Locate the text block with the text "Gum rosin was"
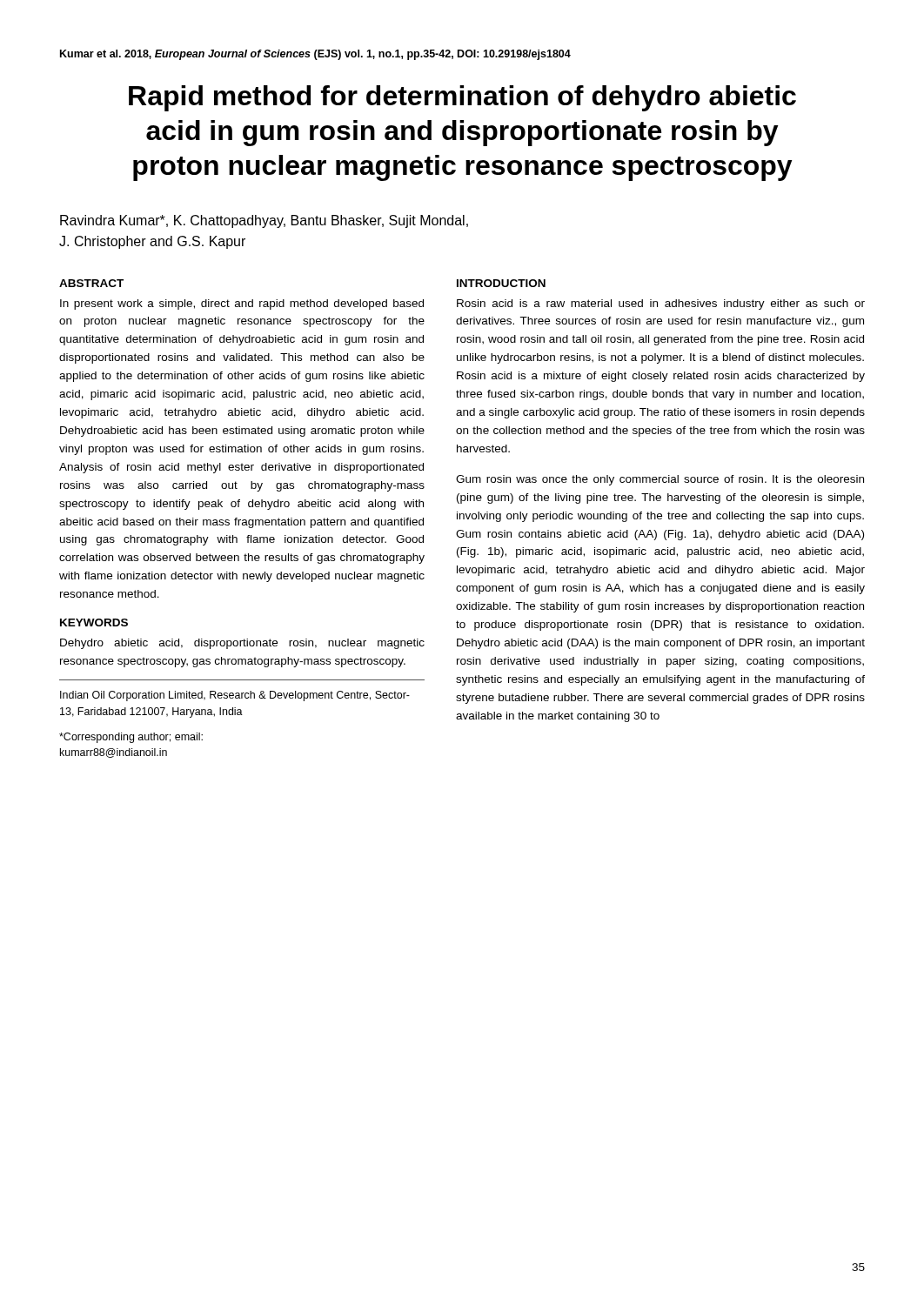Screen dimensions: 1305x924 (x=660, y=597)
